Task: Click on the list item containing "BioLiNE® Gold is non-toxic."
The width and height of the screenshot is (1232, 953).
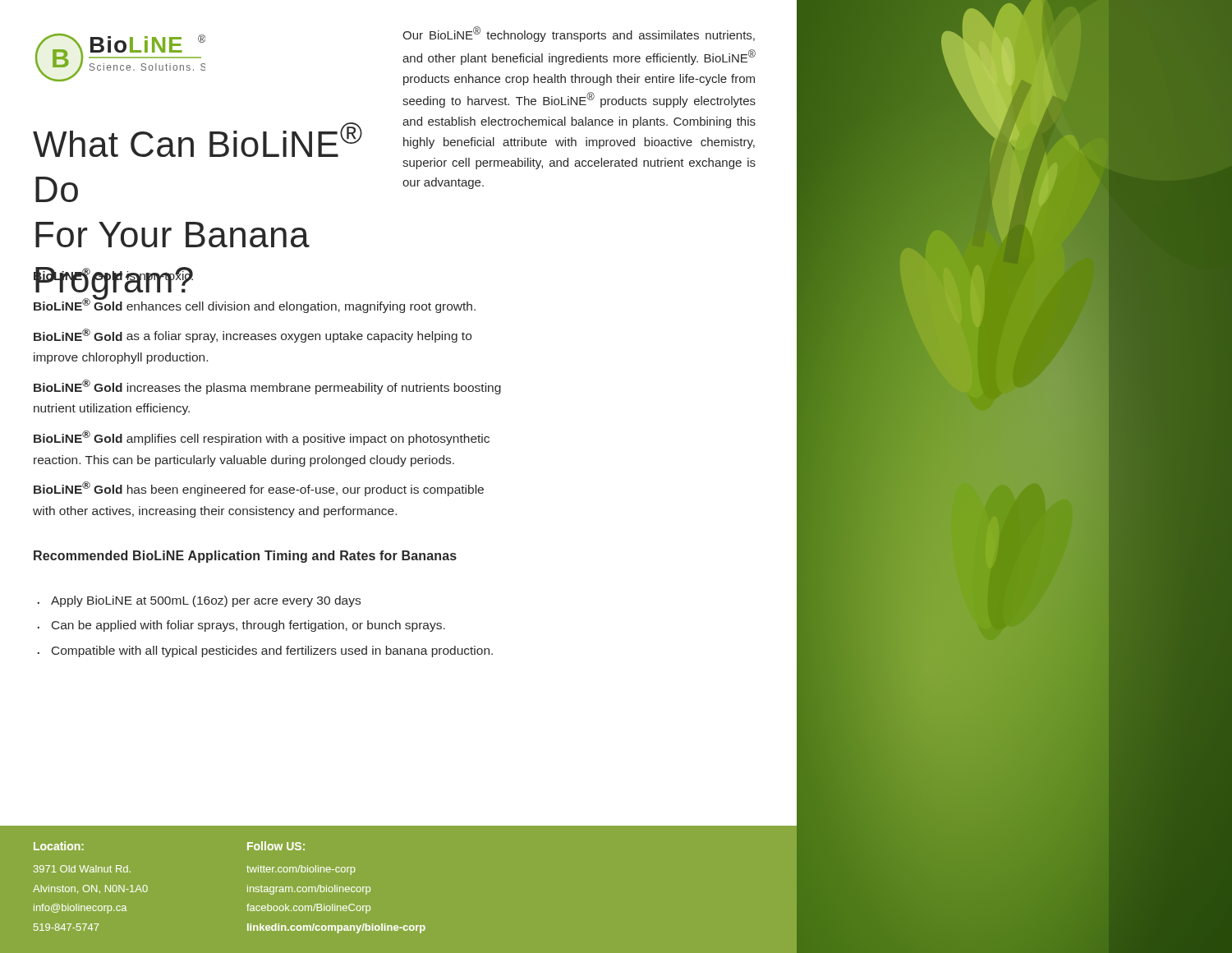Action: 113,277
